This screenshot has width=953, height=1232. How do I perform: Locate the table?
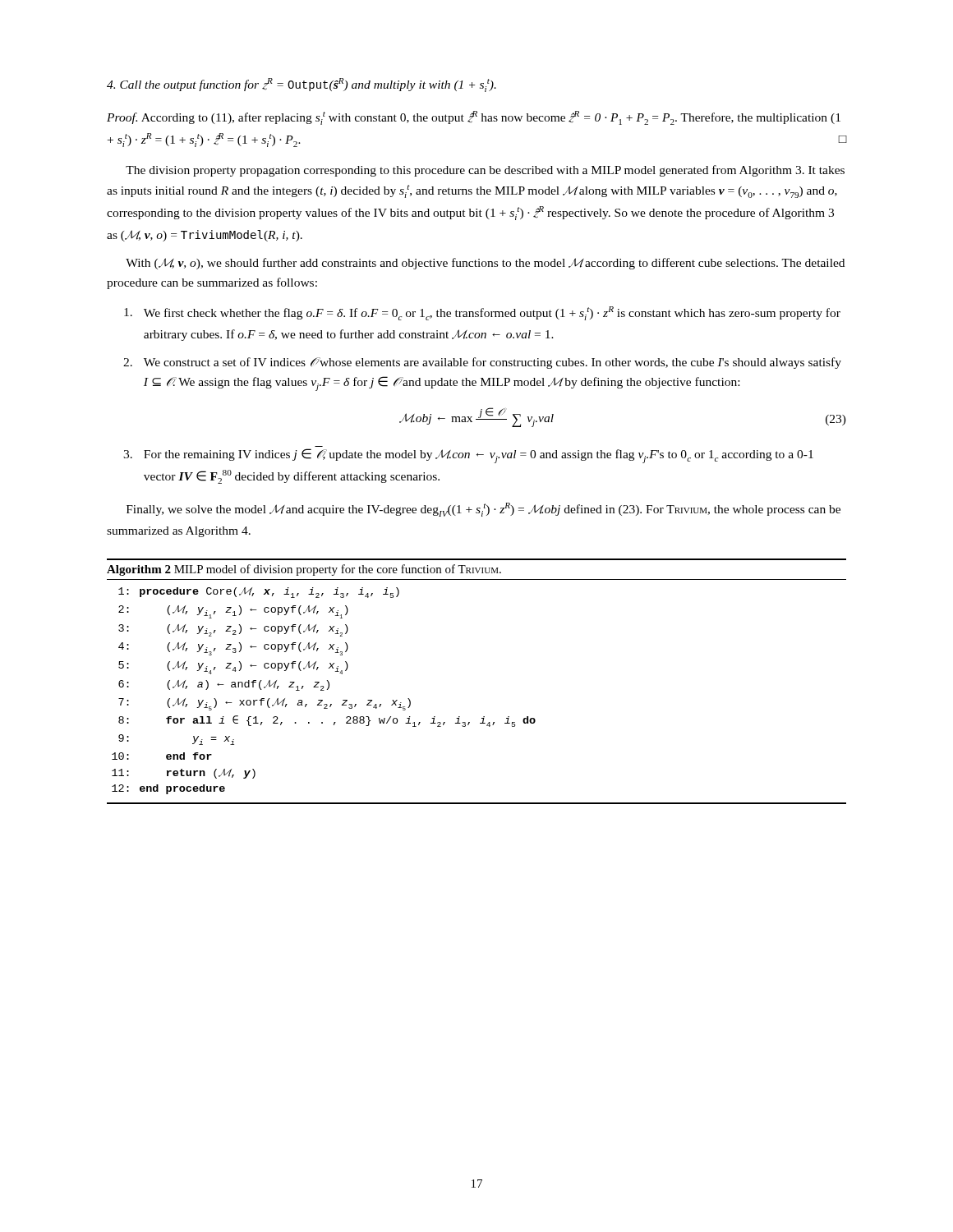[x=476, y=681]
